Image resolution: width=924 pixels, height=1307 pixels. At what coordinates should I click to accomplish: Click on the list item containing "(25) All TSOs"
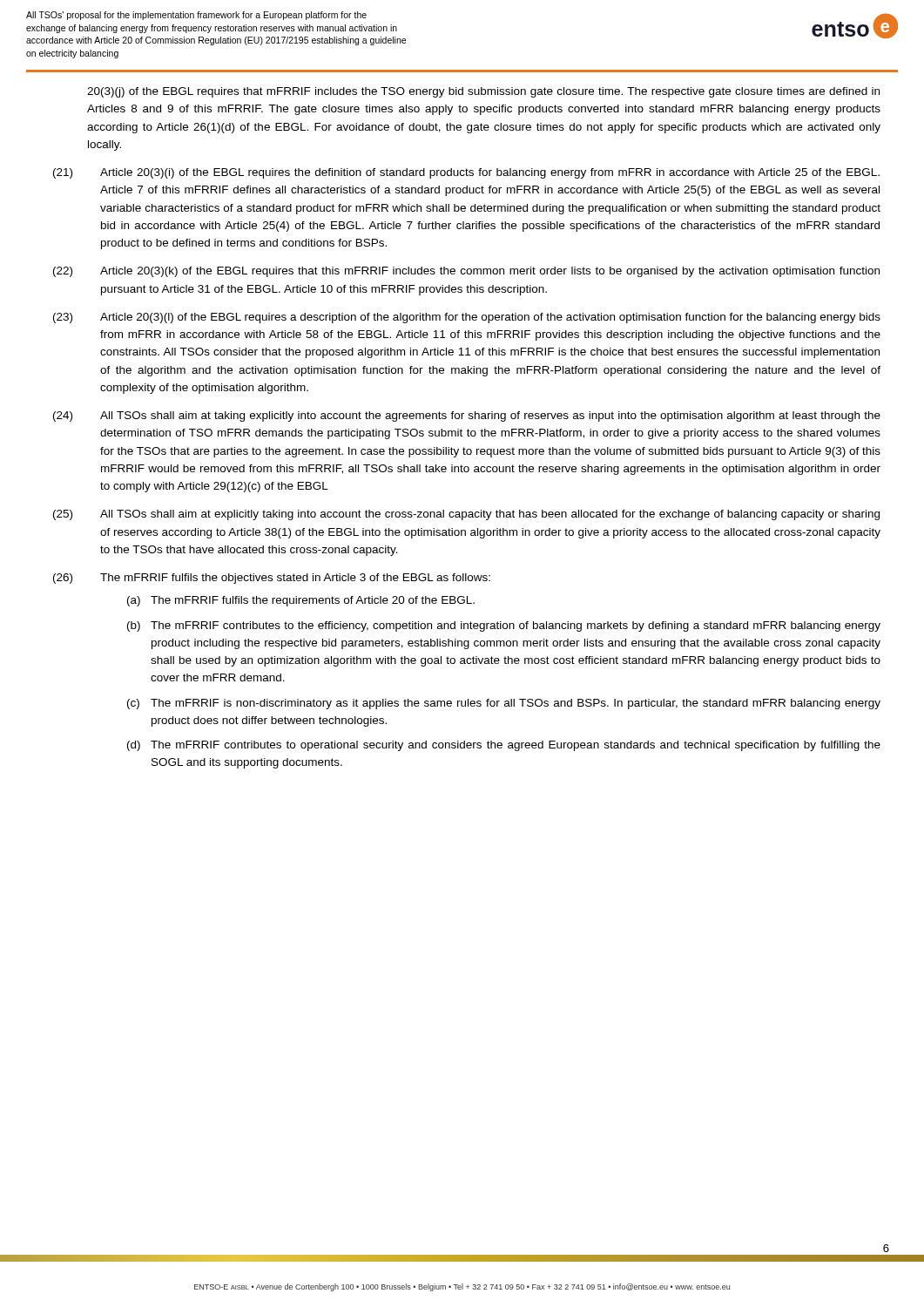[x=466, y=532]
